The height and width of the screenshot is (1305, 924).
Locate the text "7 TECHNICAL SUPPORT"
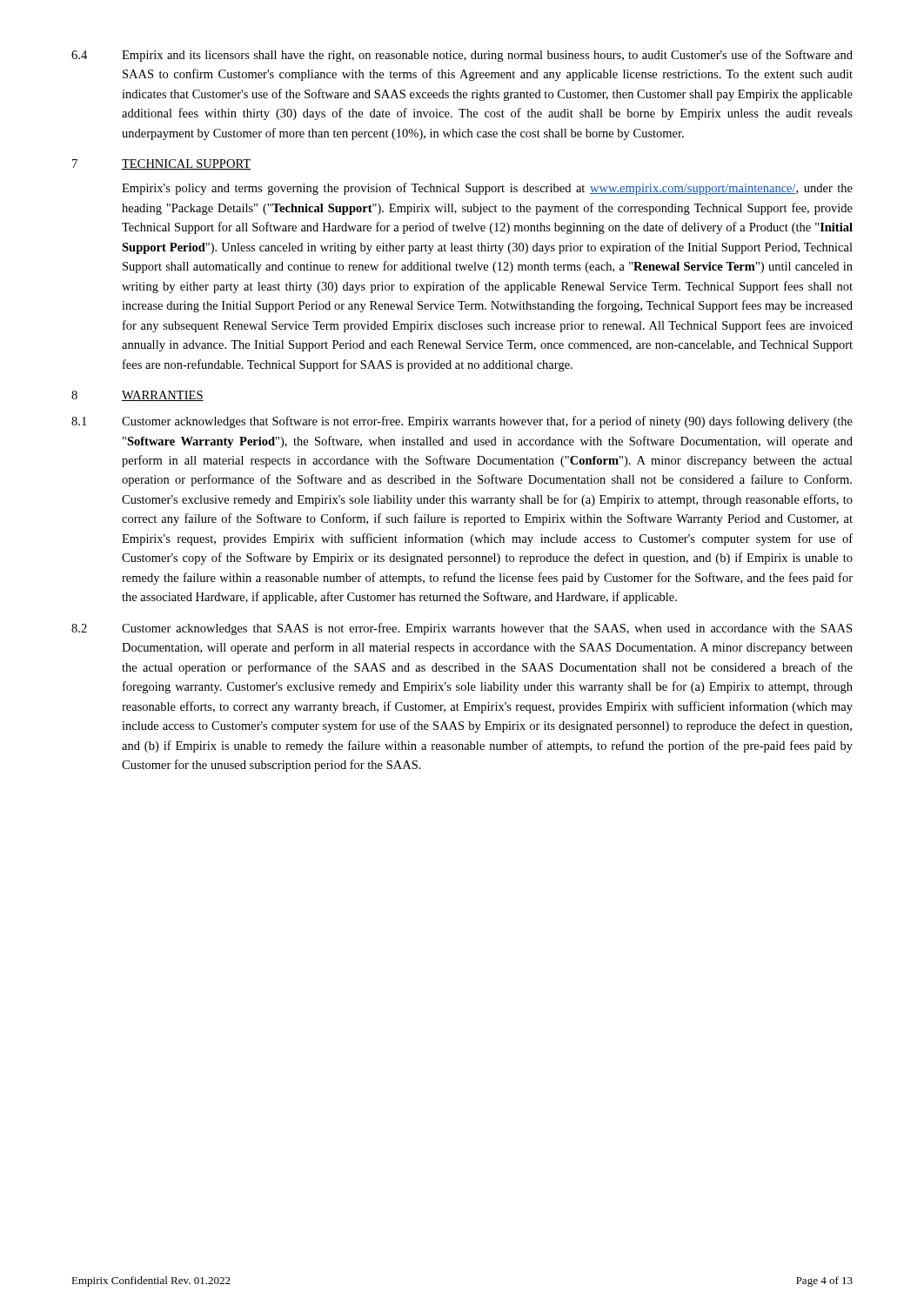pyautogui.click(x=161, y=164)
